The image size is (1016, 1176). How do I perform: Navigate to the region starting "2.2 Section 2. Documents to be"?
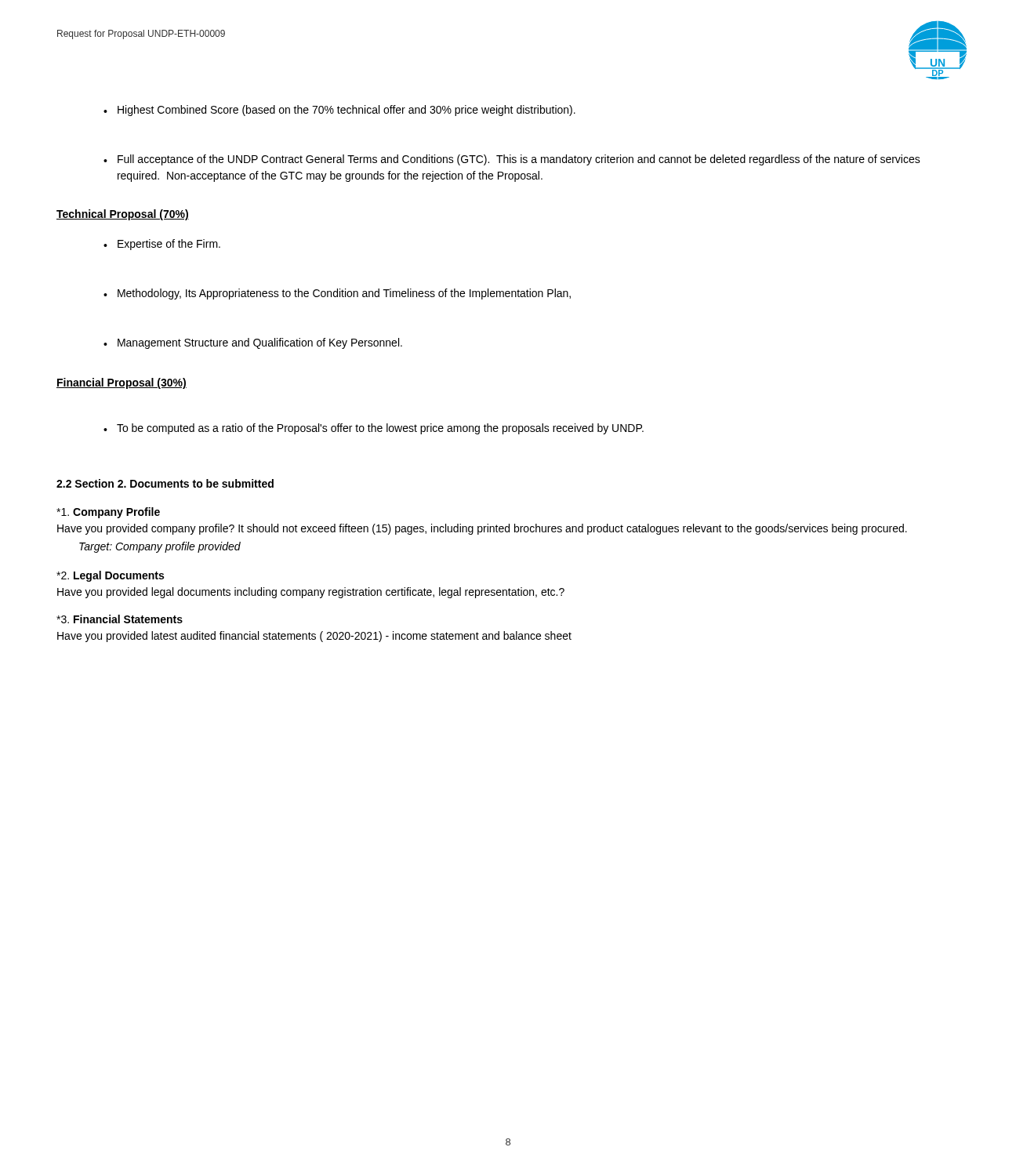pyautogui.click(x=165, y=484)
